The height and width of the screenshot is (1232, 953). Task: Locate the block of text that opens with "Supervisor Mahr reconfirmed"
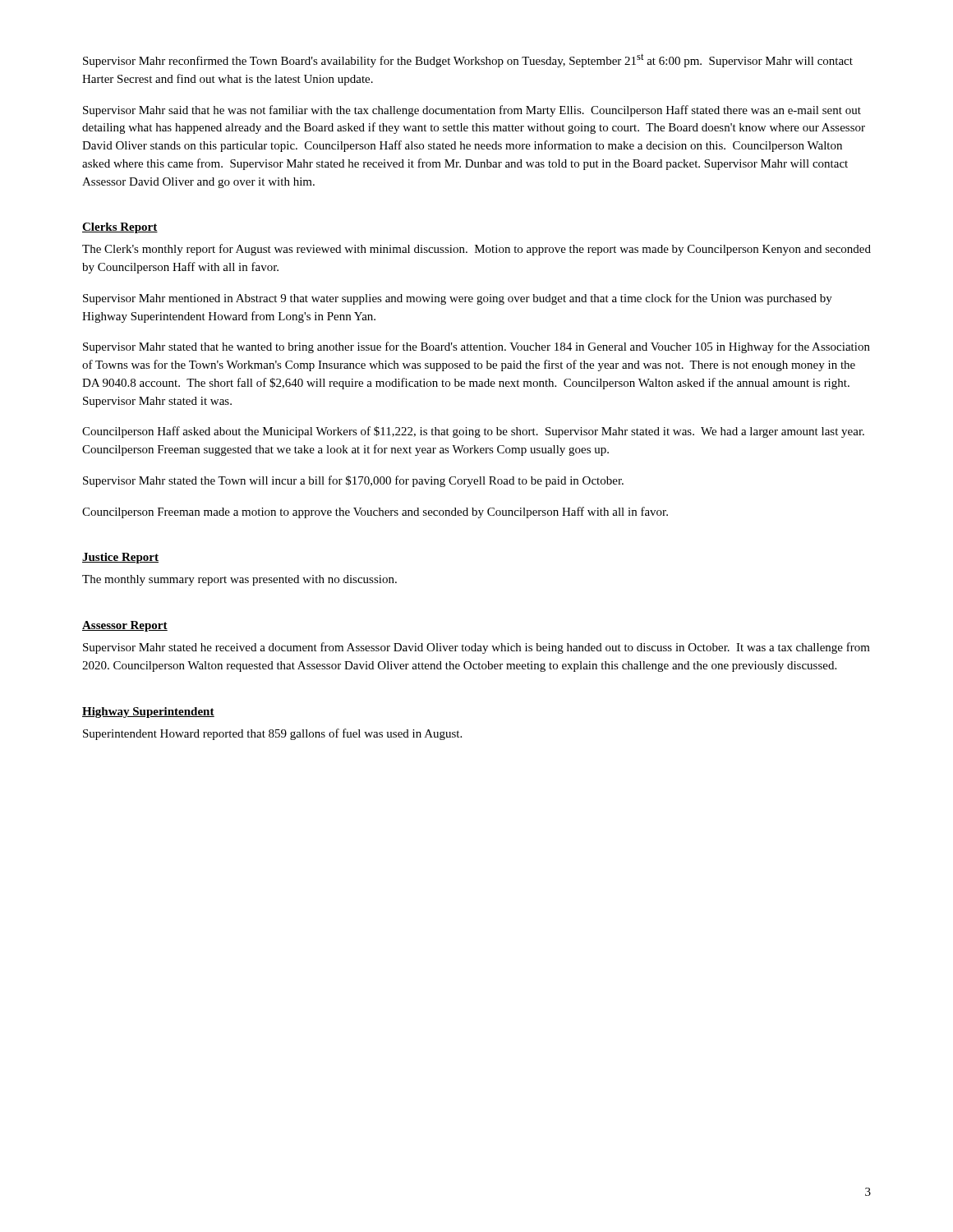click(x=467, y=68)
